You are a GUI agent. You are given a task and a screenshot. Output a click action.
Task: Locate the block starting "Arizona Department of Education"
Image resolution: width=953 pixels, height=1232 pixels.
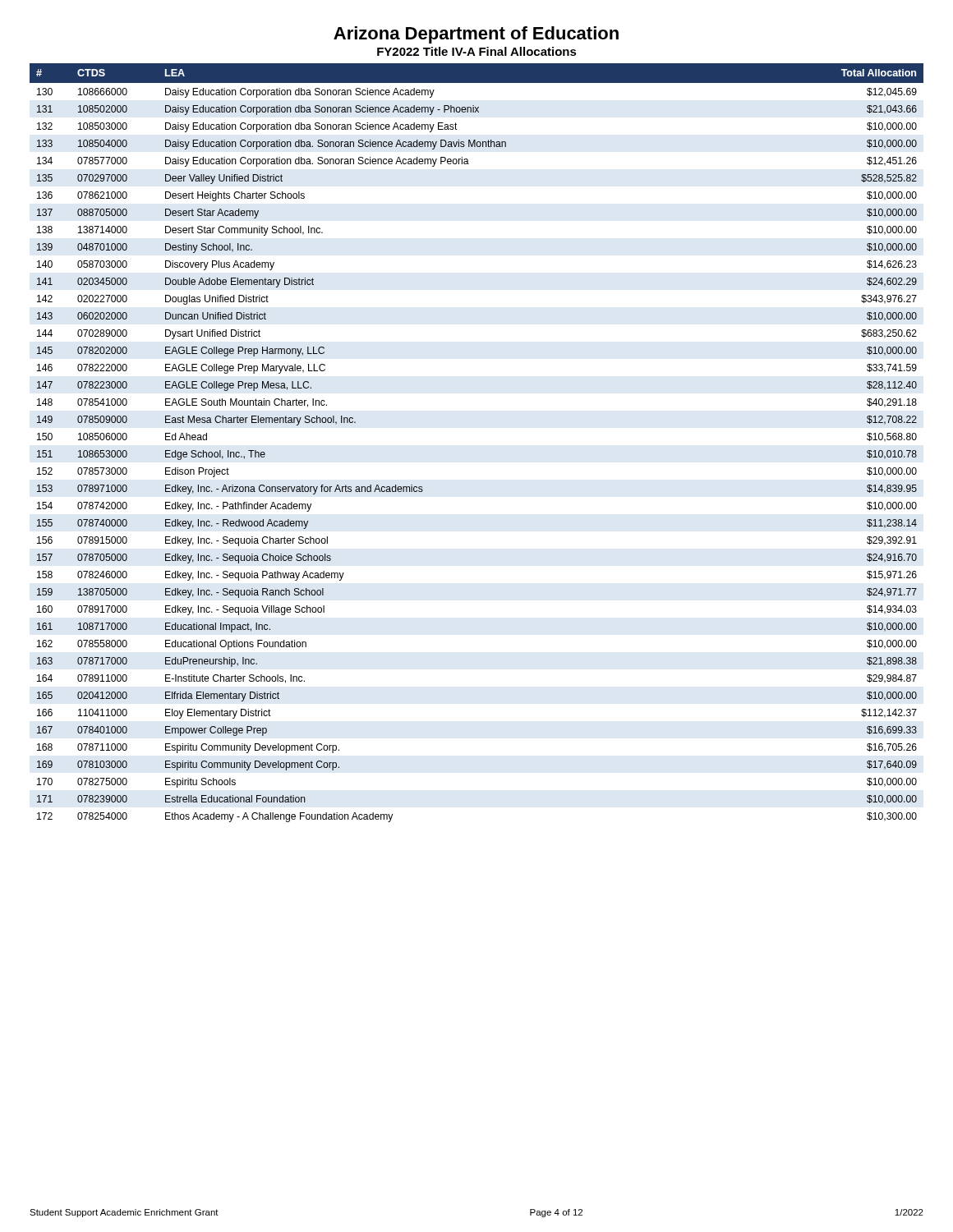point(476,41)
